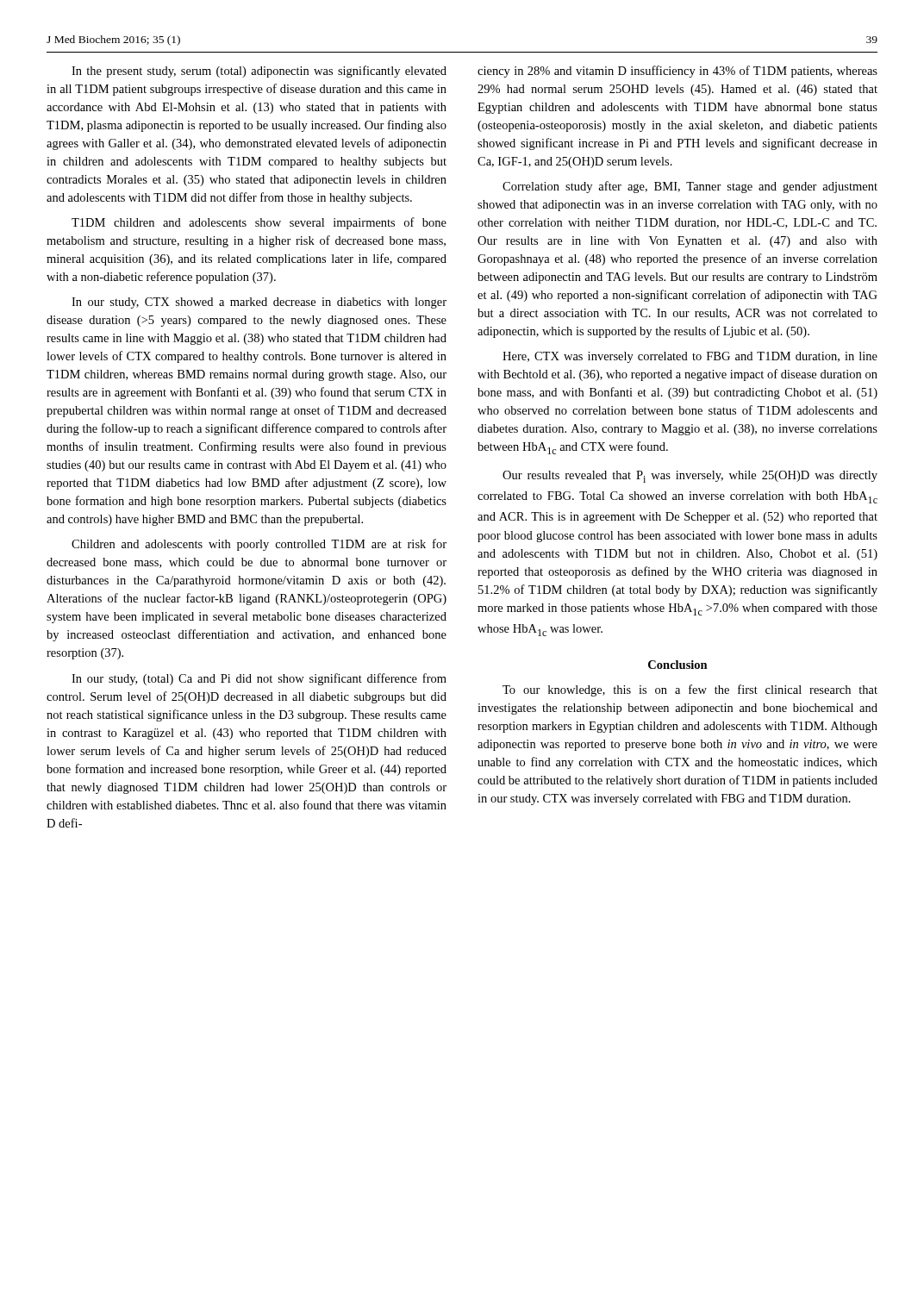
Task: Where is the passage that starts "ciency in 28% and"?
Action: 677,116
